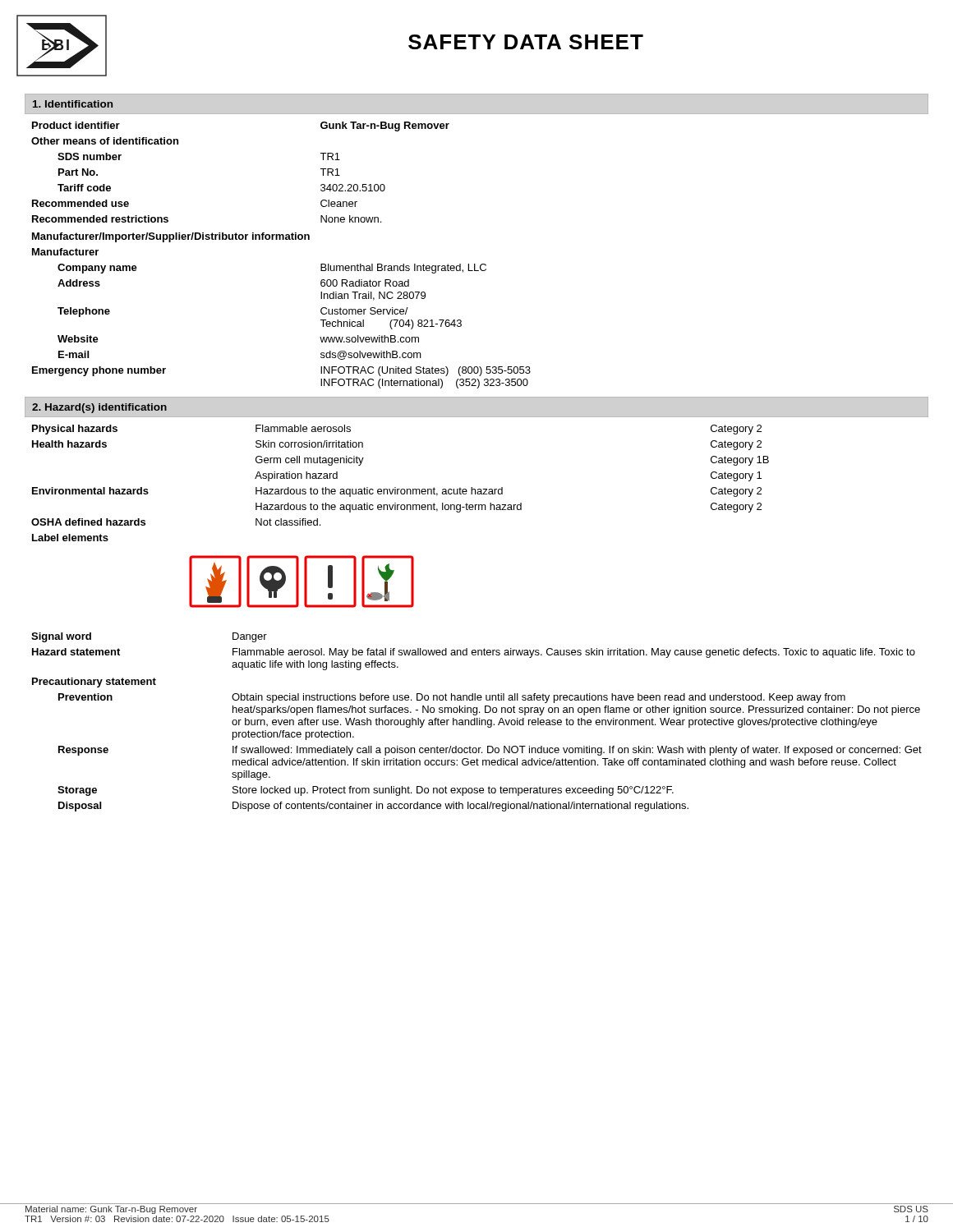This screenshot has height=1232, width=953.
Task: Locate the logo
Action: click(x=62, y=47)
